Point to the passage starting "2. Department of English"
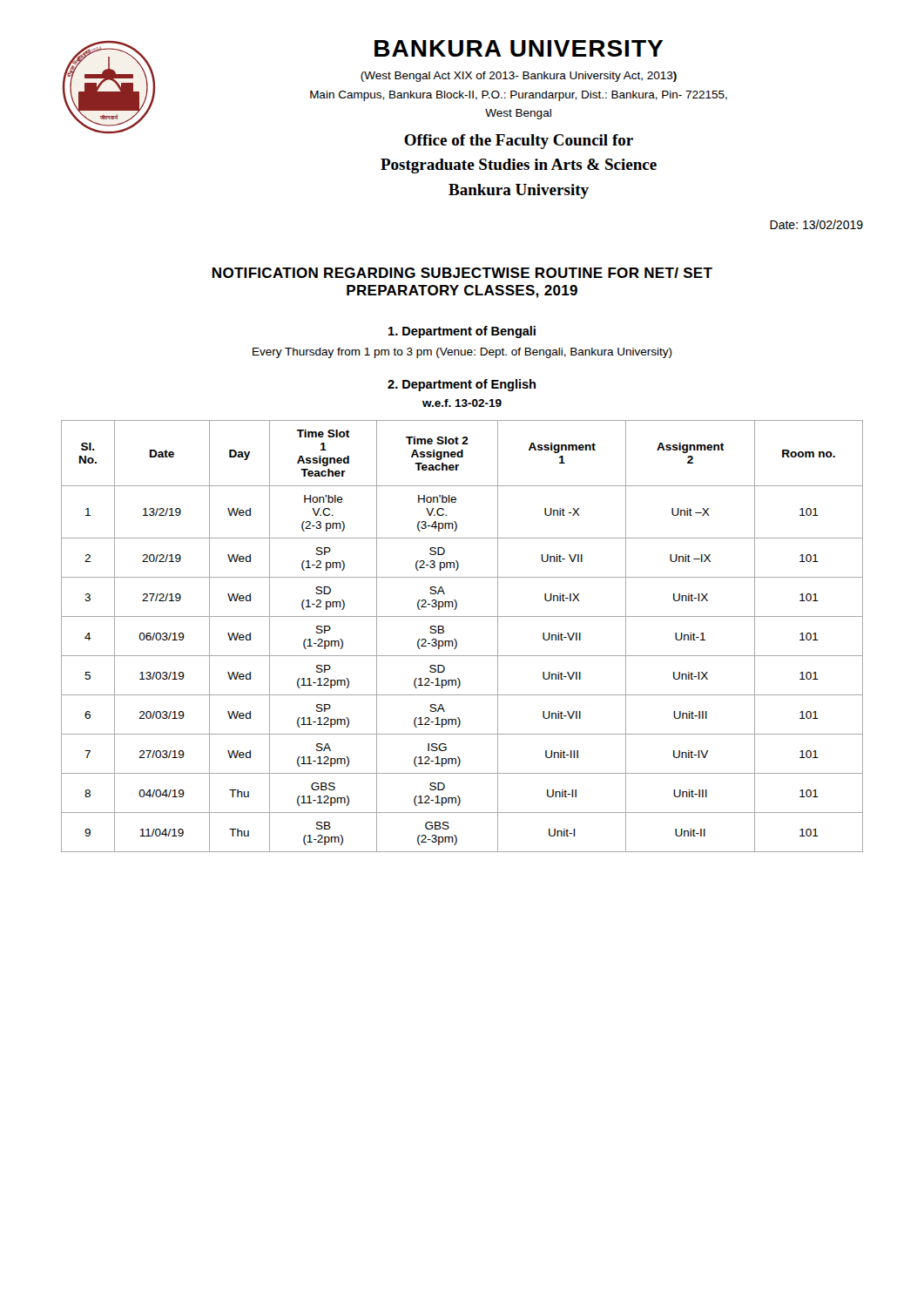The width and height of the screenshot is (924, 1307). [x=462, y=385]
